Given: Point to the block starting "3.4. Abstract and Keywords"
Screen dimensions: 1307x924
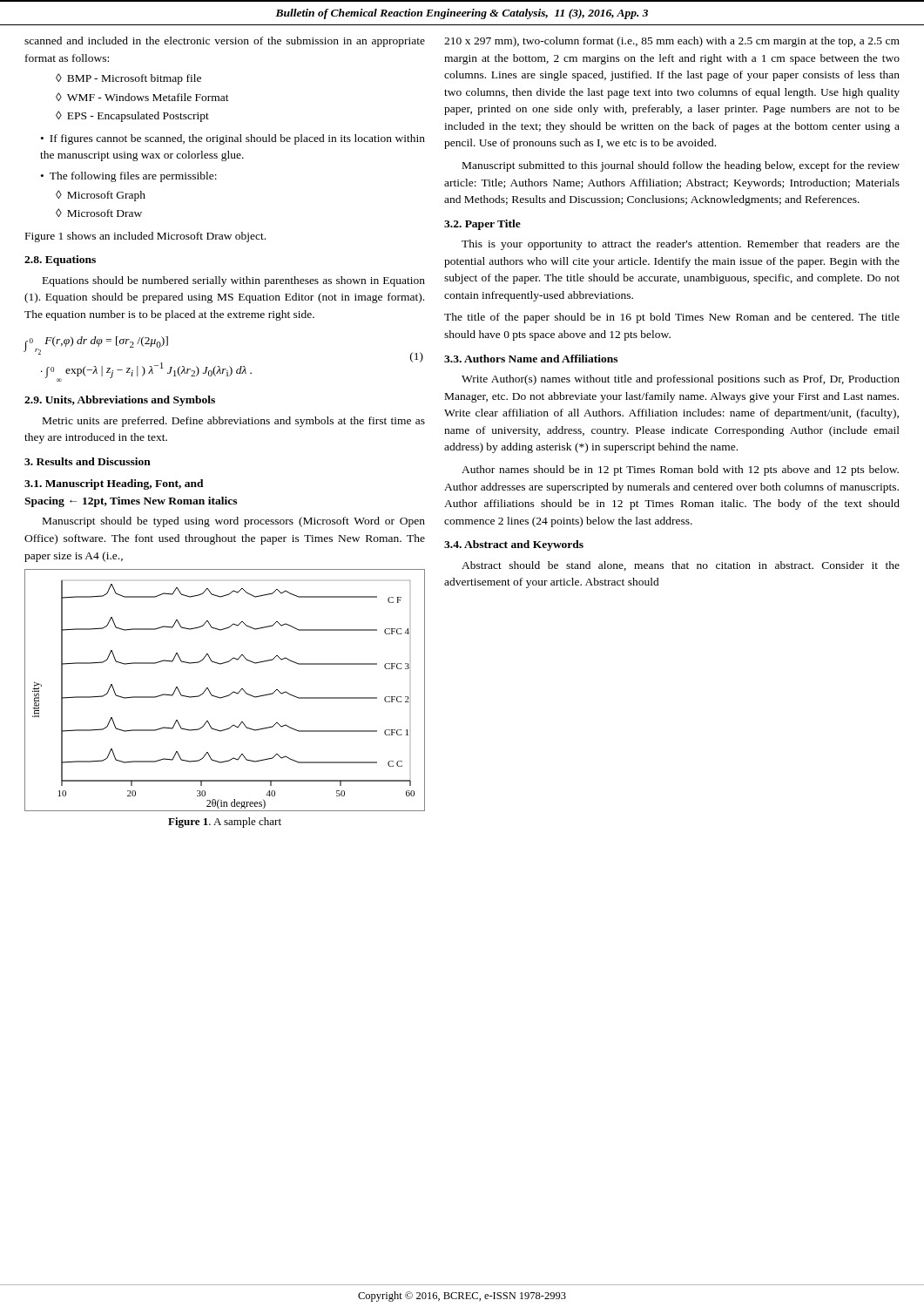Looking at the screenshot, I should pyautogui.click(x=514, y=545).
